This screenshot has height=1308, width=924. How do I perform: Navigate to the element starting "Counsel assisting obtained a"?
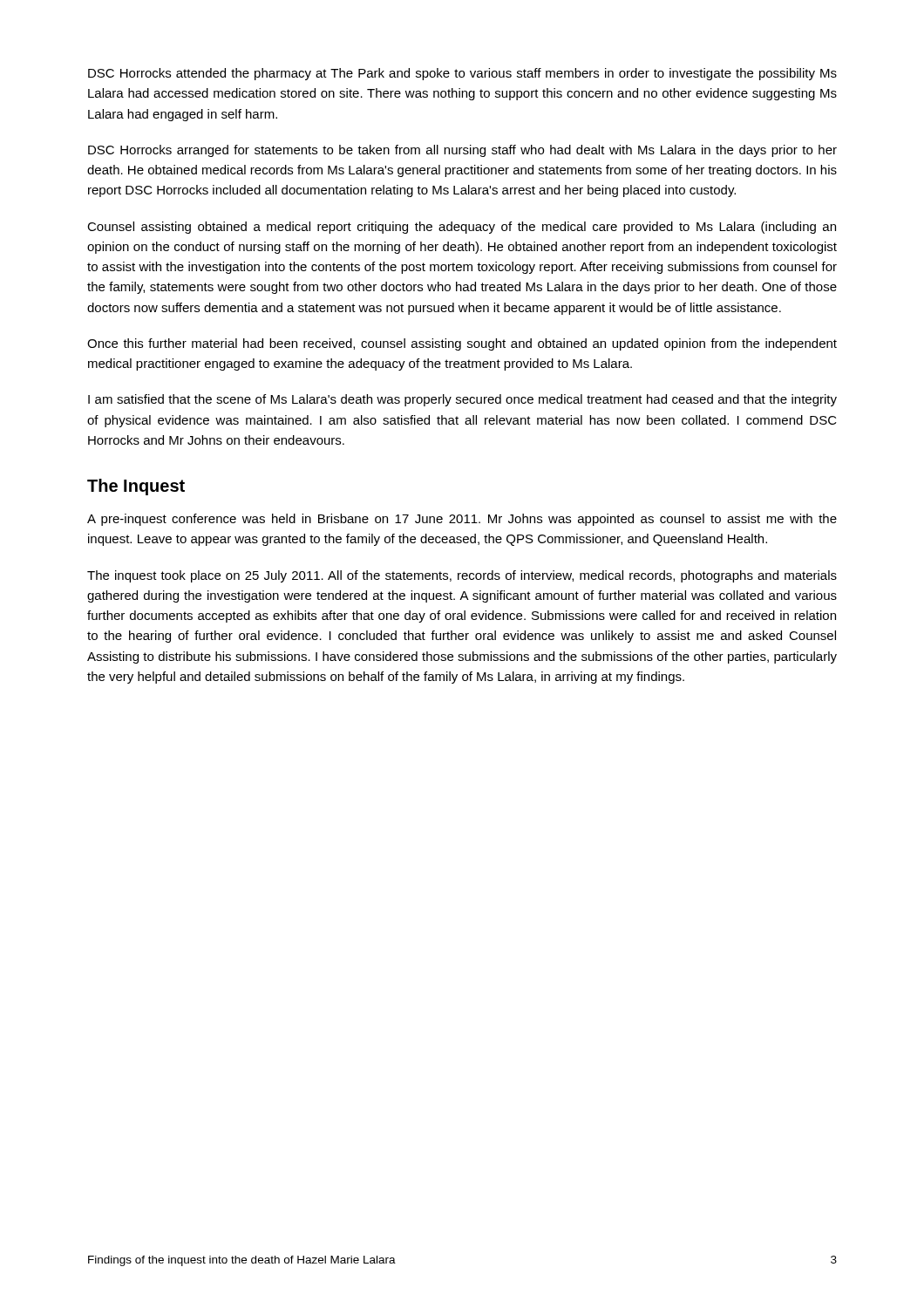[x=462, y=266]
